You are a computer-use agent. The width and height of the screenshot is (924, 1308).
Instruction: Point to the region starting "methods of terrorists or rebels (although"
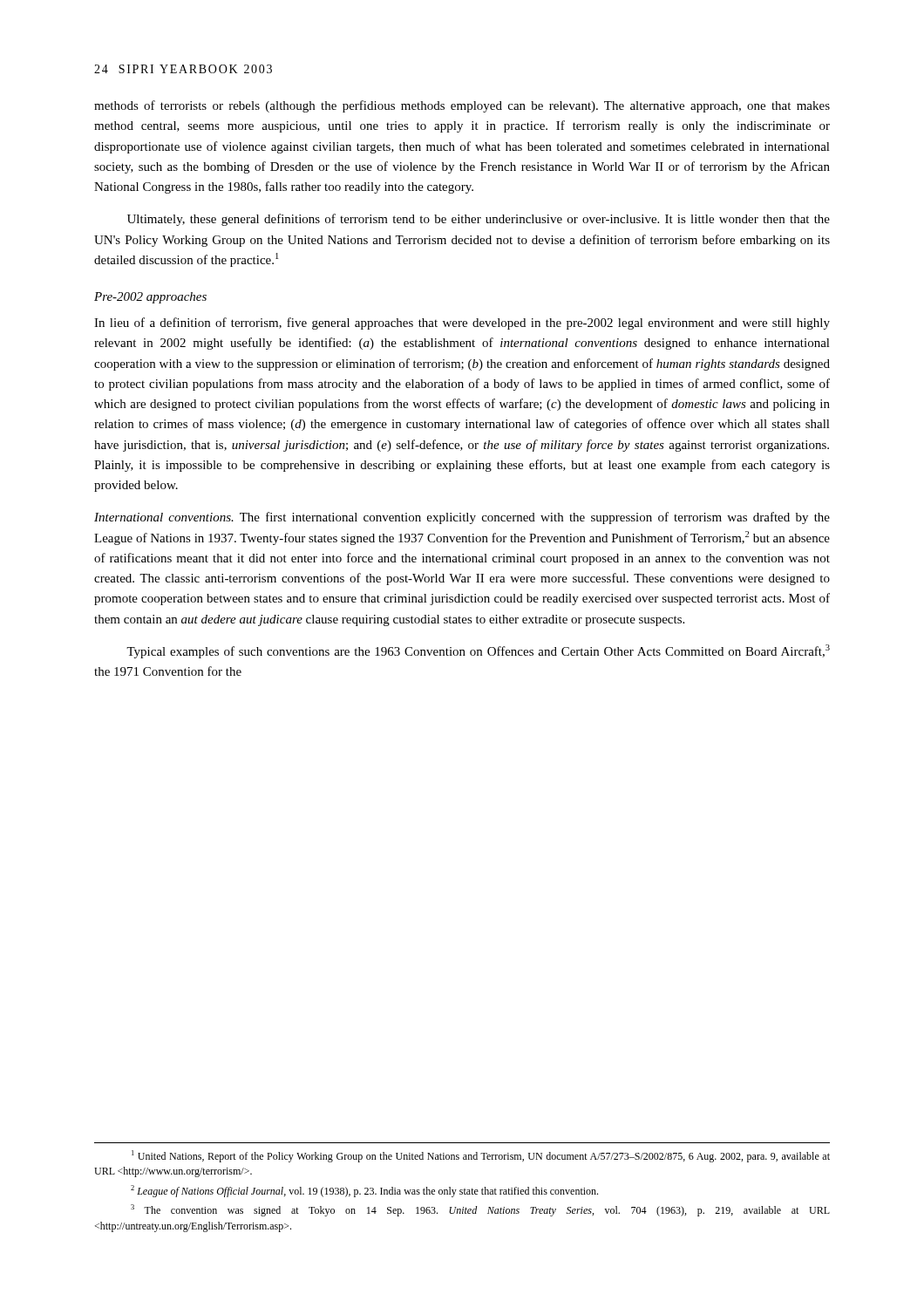(x=462, y=146)
